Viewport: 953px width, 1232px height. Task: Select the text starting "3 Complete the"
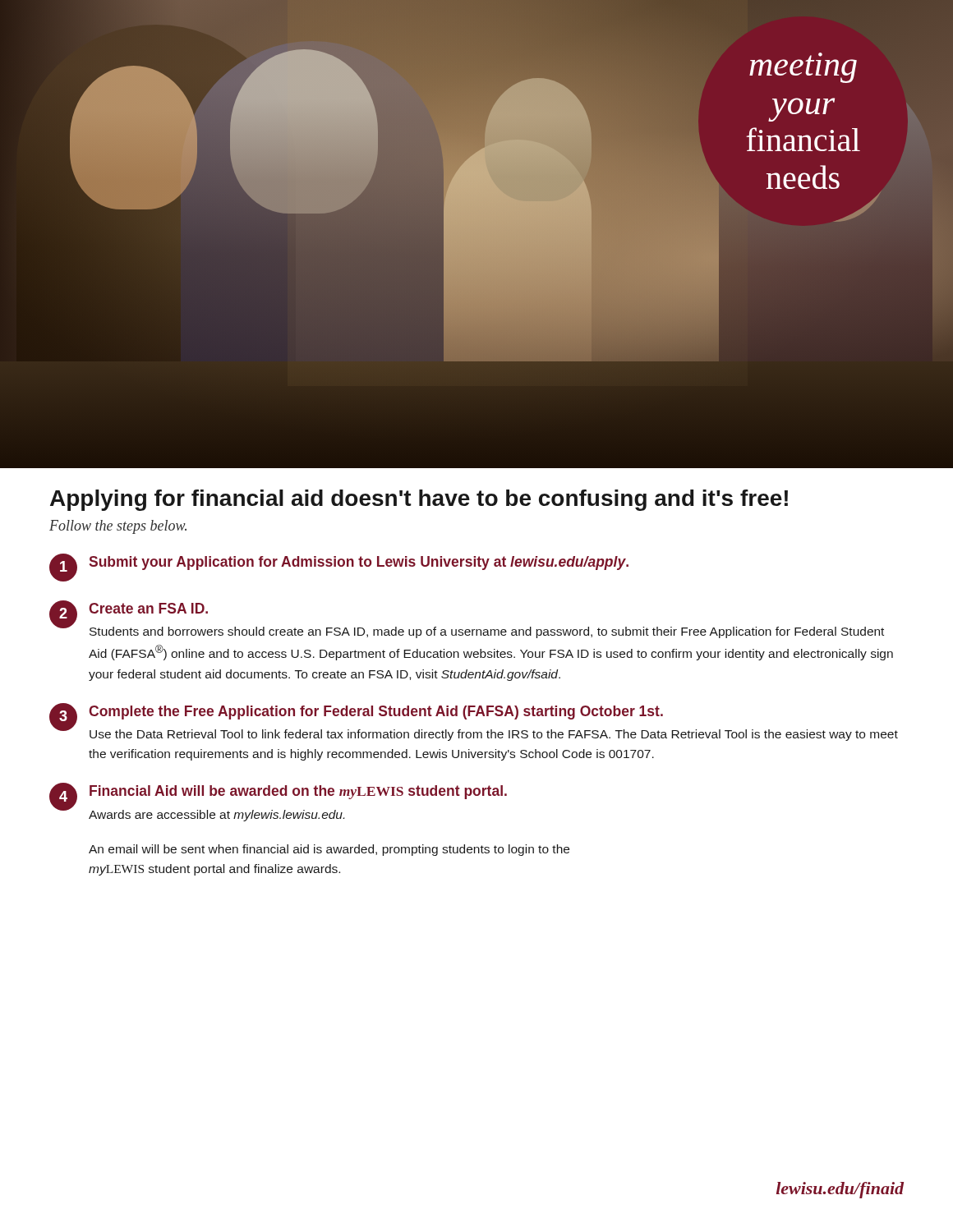coord(476,733)
